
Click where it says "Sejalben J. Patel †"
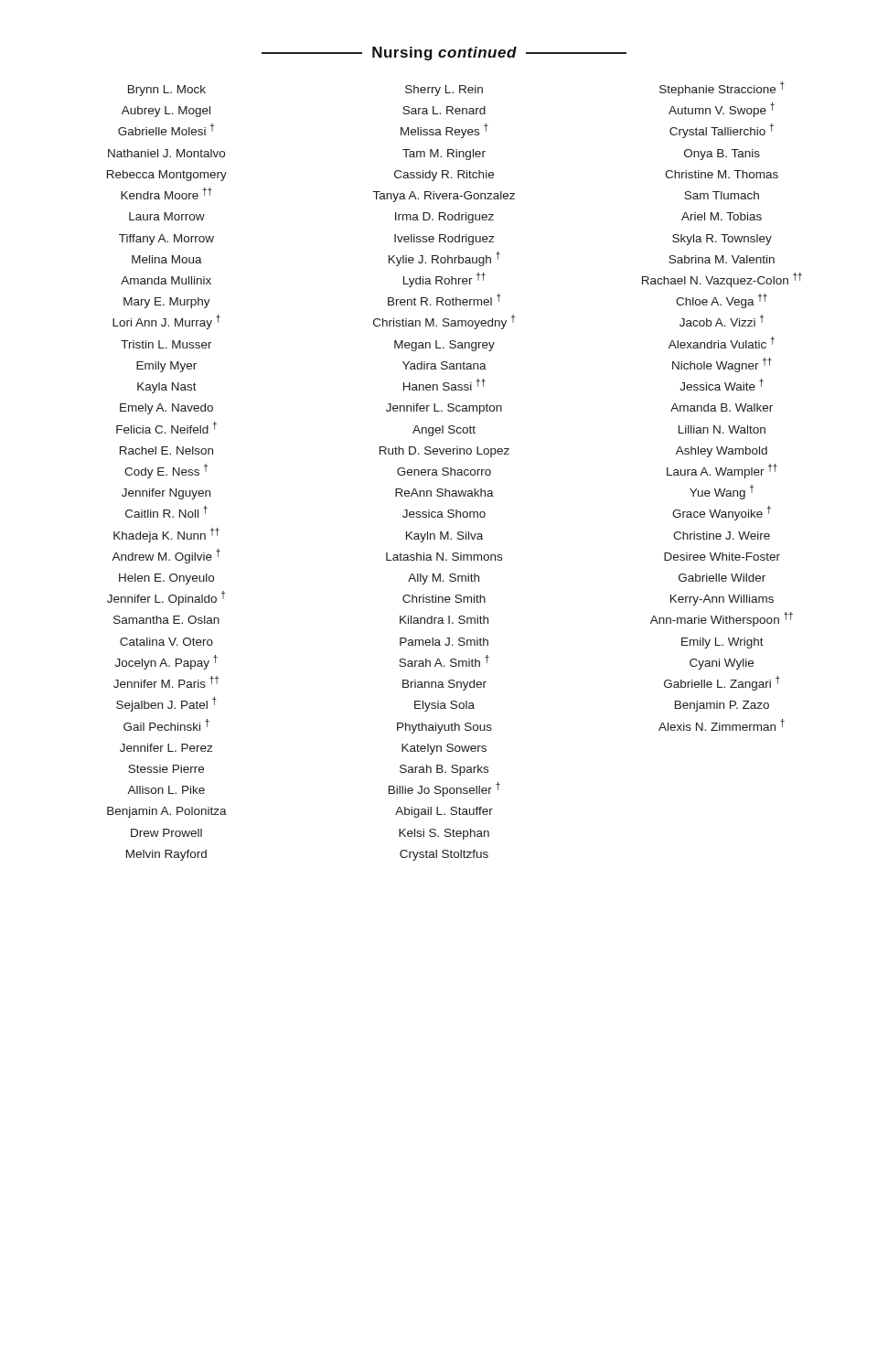[166, 704]
